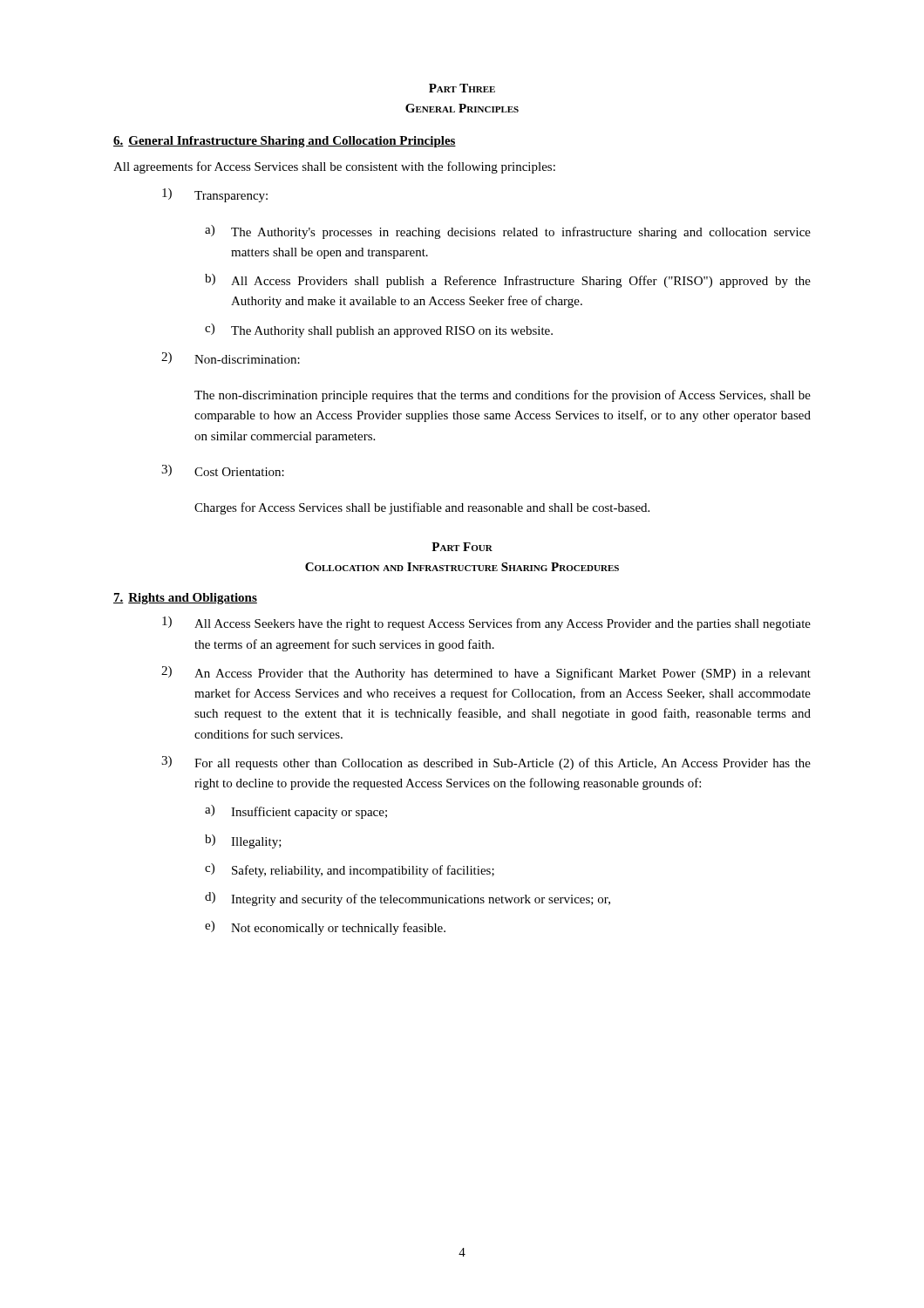The height and width of the screenshot is (1308, 924).
Task: Select the list item that reads "e) Not economically"
Action: tap(325, 928)
